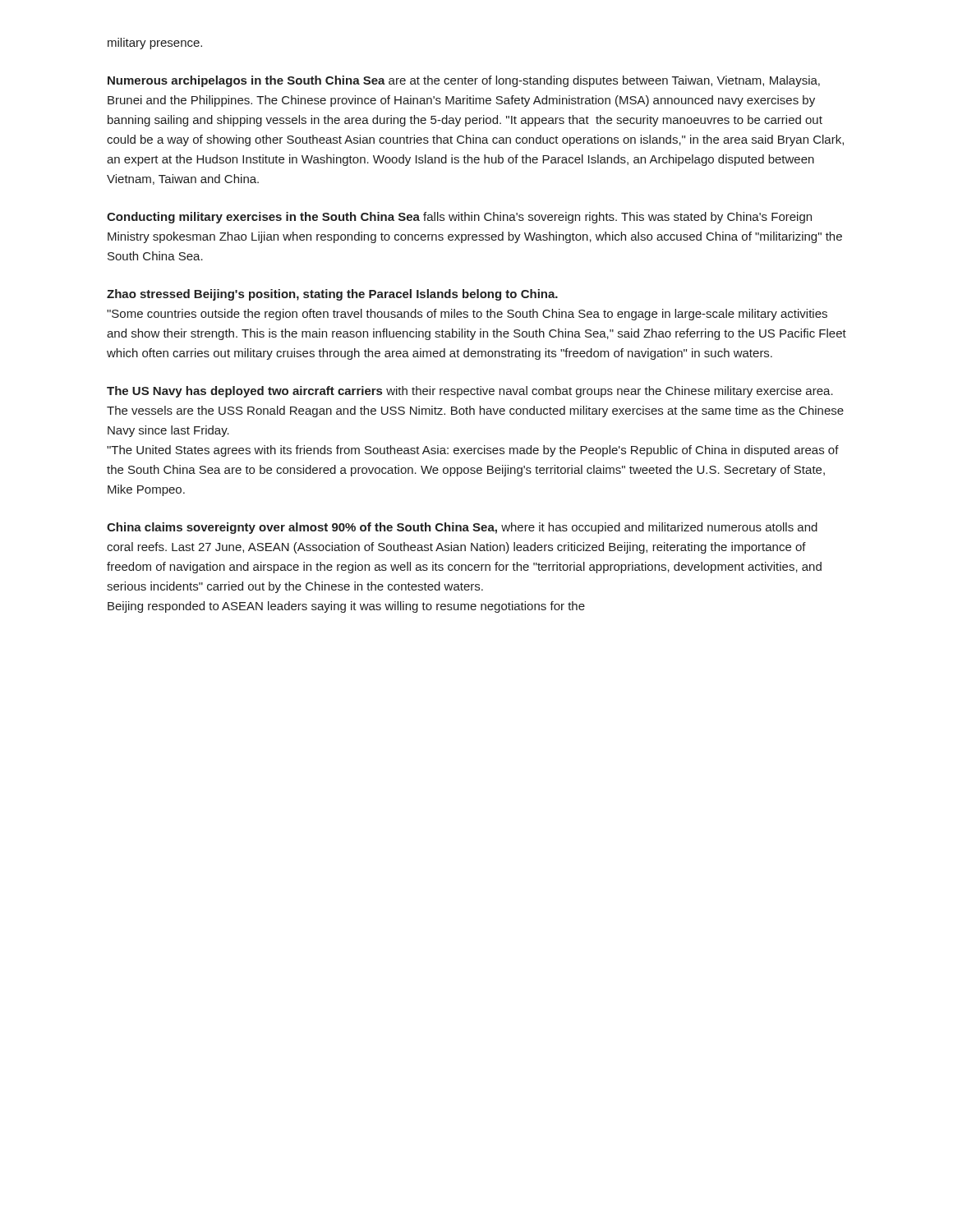953x1232 pixels.
Task: Select the element starting "Conducting military exercises in the South"
Action: tap(475, 236)
